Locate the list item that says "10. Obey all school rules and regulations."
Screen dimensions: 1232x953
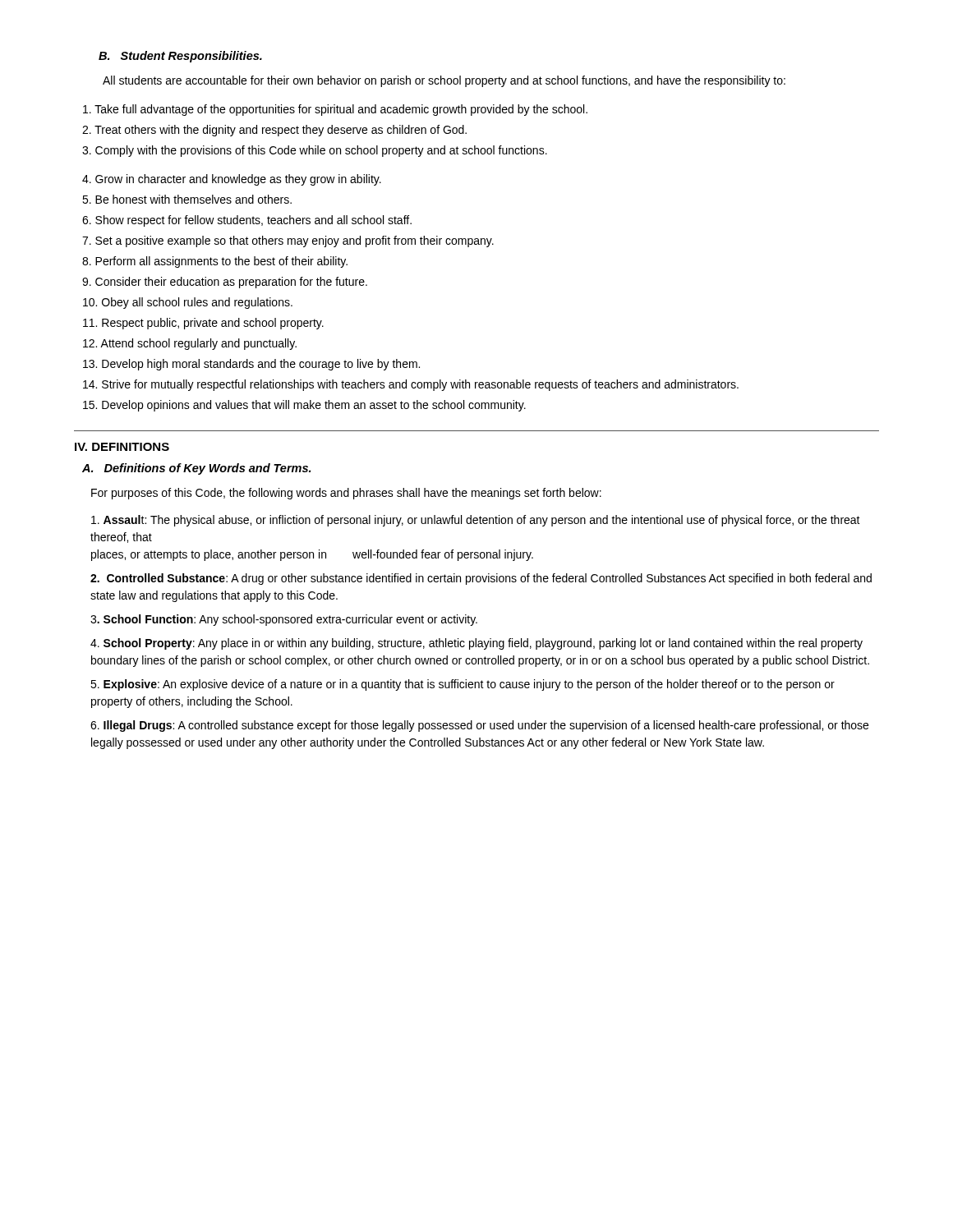(x=188, y=302)
